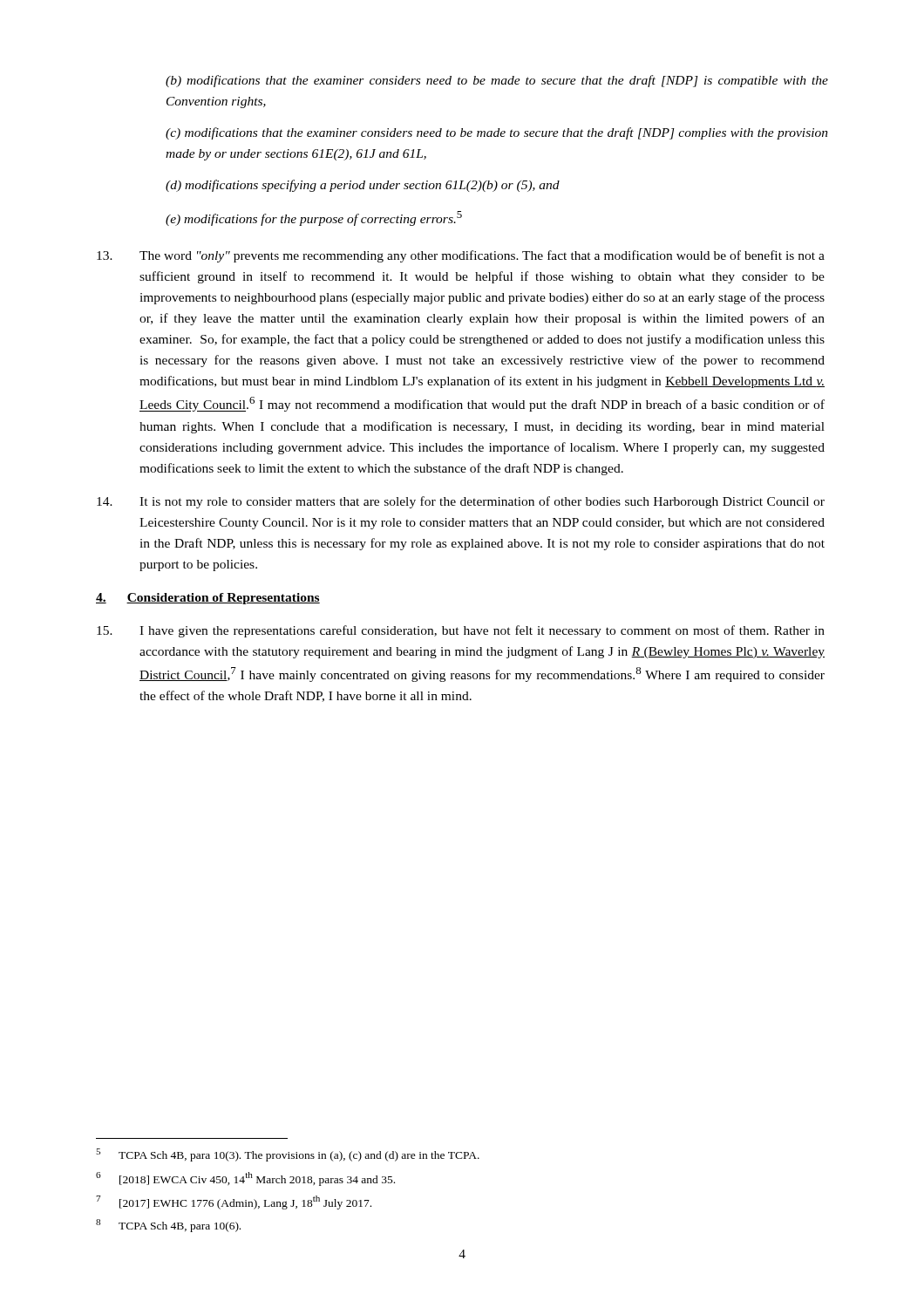Find the block on this page that starts "It is not my role to consider"

(460, 532)
